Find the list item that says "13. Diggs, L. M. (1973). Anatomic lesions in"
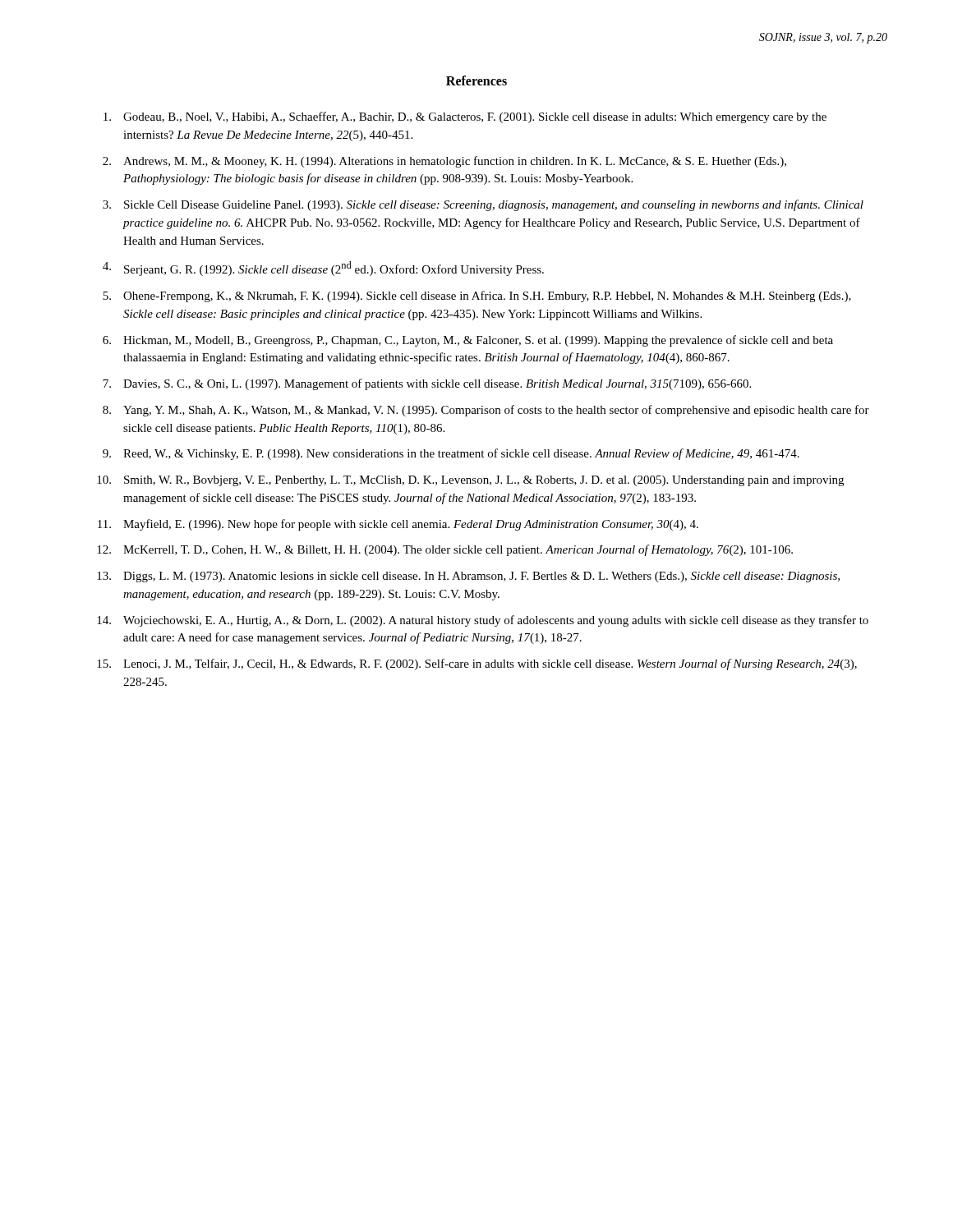The height and width of the screenshot is (1232, 953). [x=476, y=585]
